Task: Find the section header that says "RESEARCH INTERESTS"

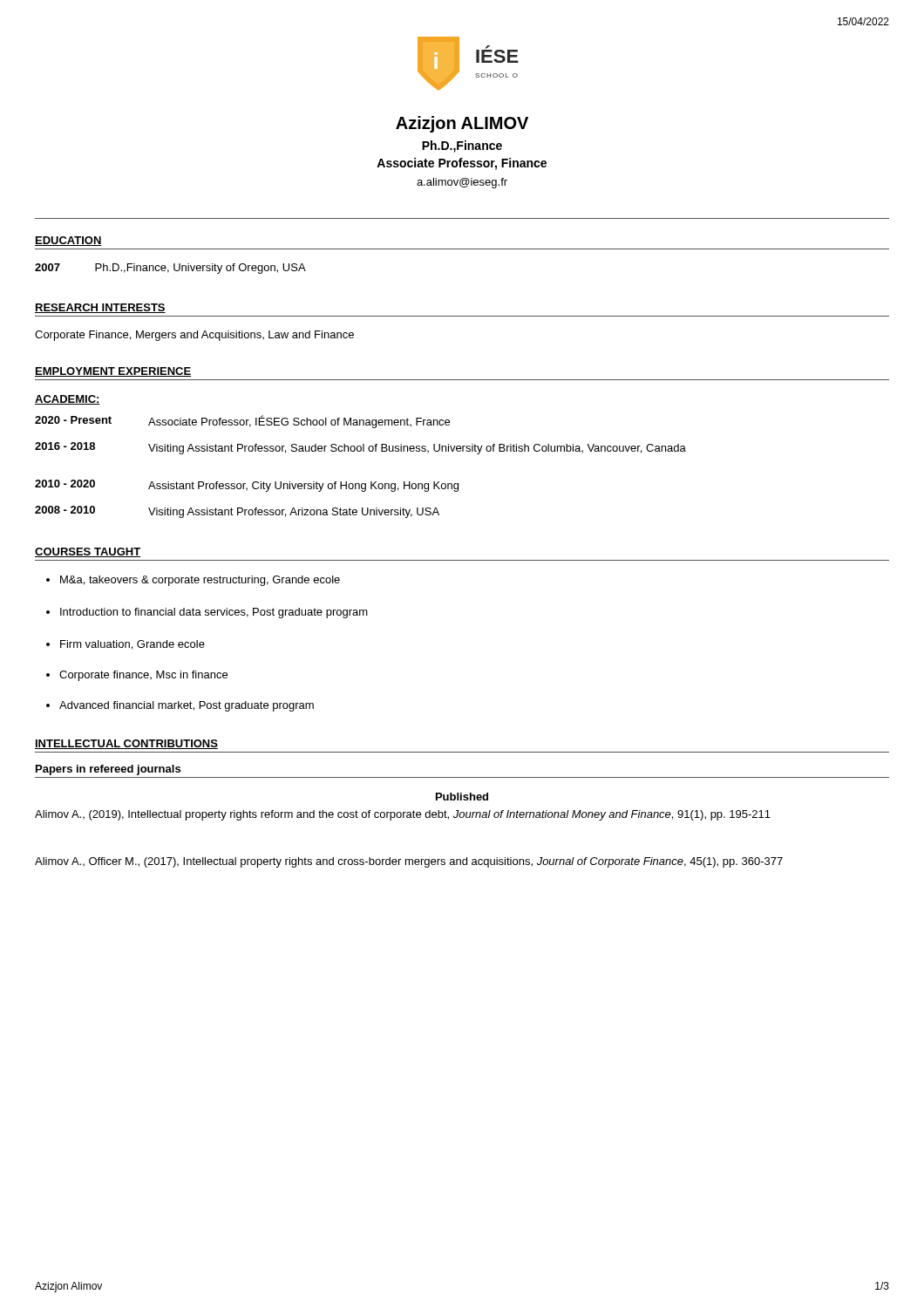Action: [x=462, y=309]
